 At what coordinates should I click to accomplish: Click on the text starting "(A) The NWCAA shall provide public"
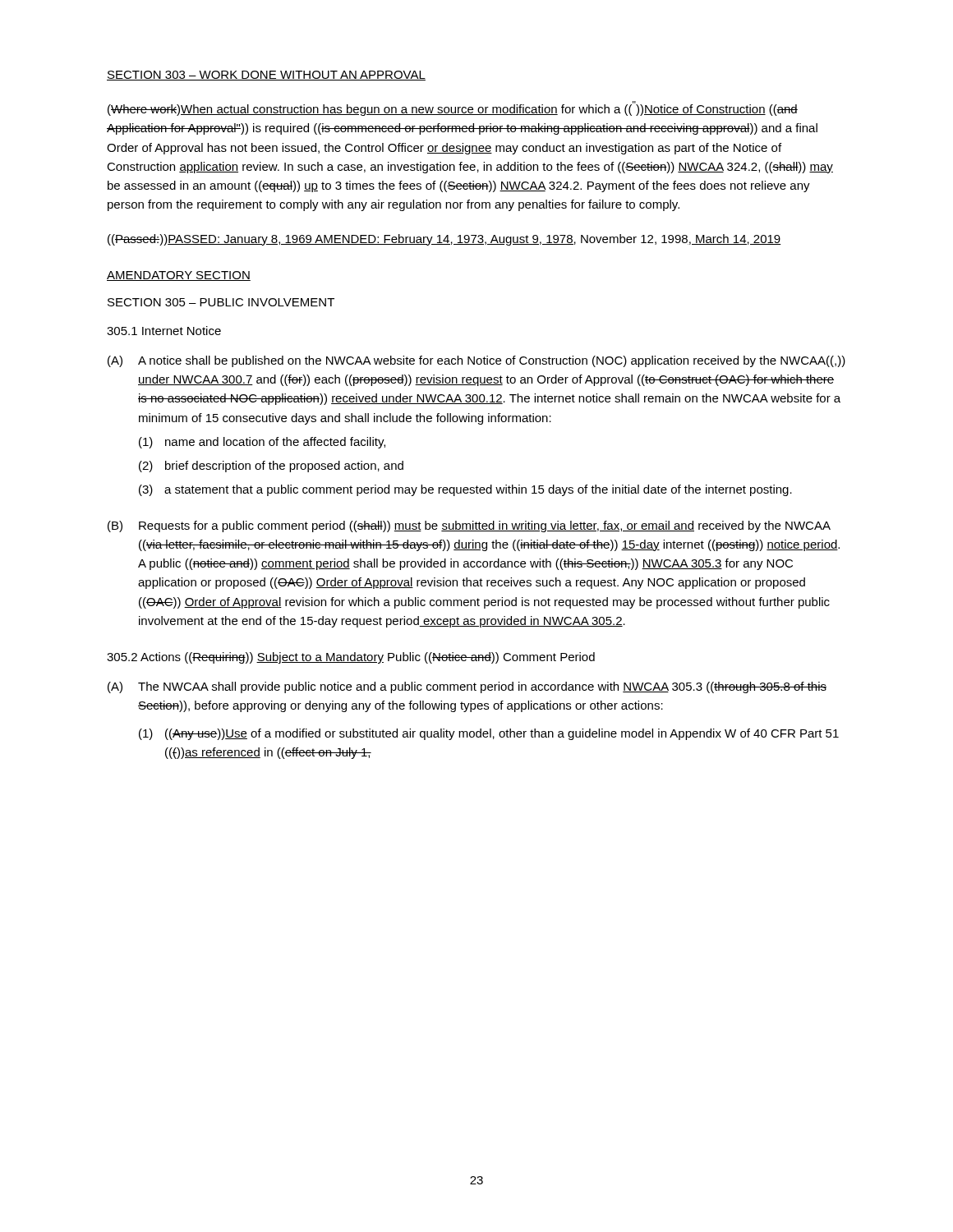point(476,722)
